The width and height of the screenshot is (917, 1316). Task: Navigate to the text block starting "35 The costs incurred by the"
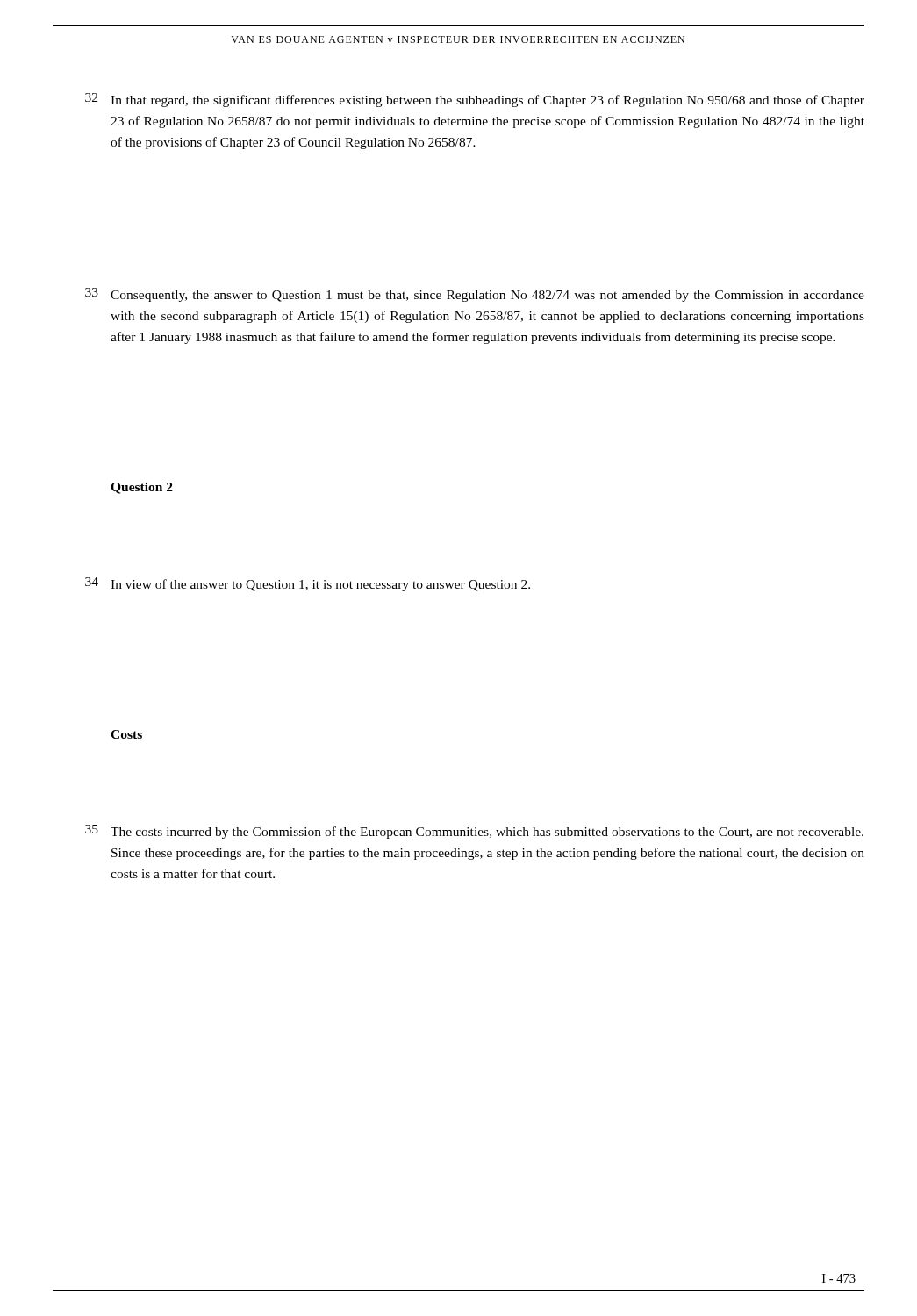tap(458, 853)
